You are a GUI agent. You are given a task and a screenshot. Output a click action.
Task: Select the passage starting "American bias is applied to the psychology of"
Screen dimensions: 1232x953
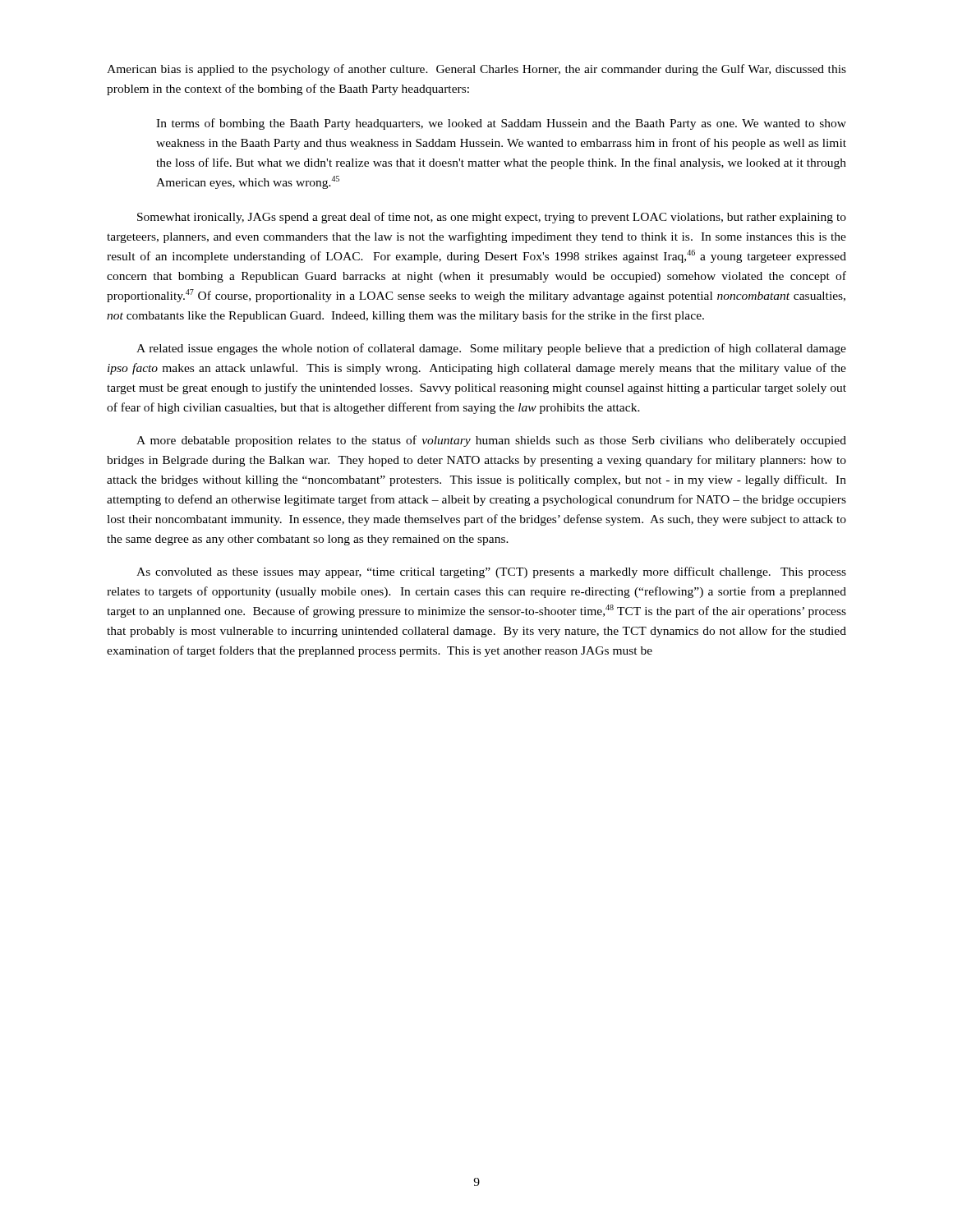pyautogui.click(x=476, y=79)
